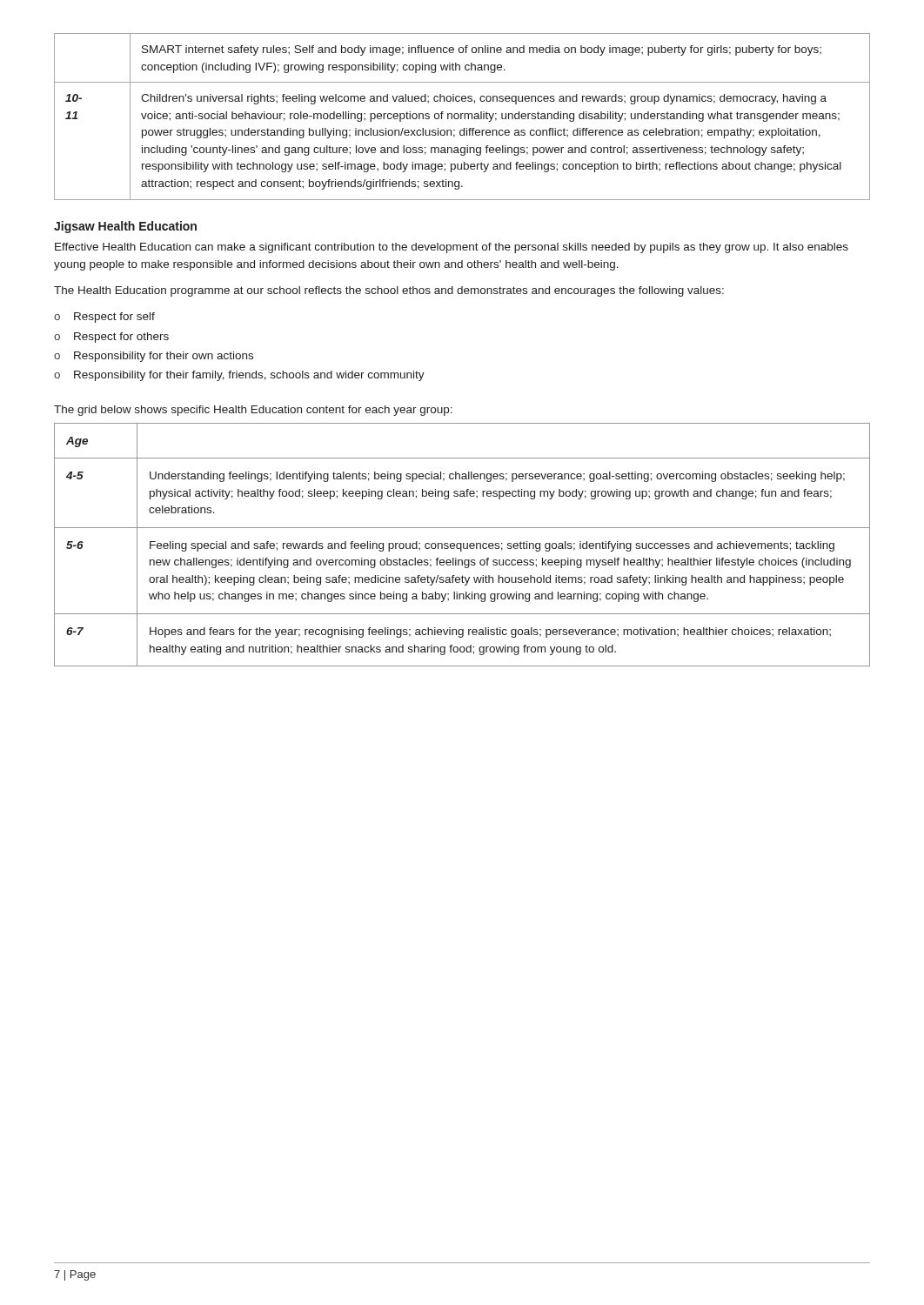The width and height of the screenshot is (924, 1305).
Task: Where is the passage that starts "Effective Health Education"?
Action: pos(451,255)
